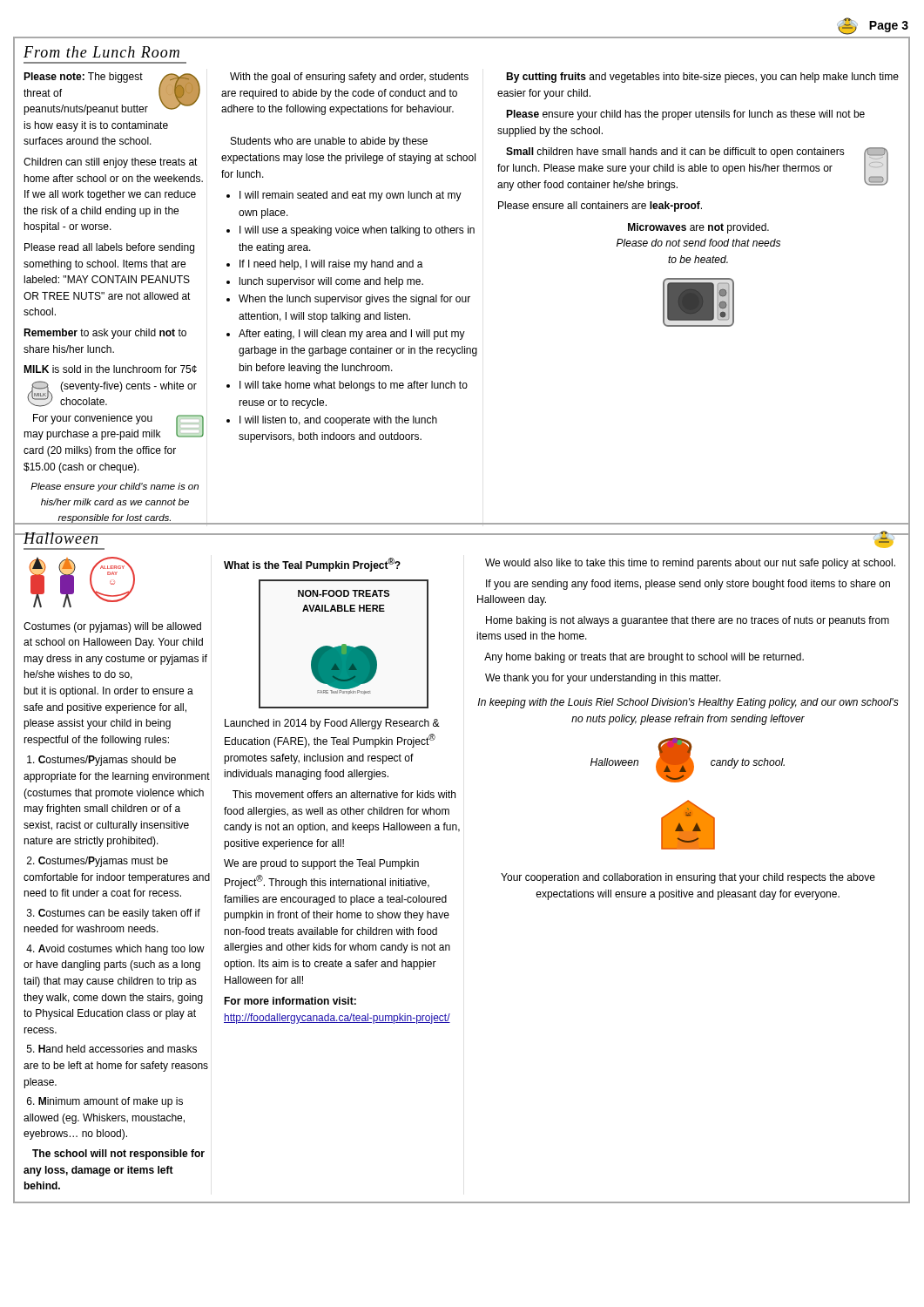Image resolution: width=924 pixels, height=1307 pixels.
Task: Locate the list item that says "If I need help, I will raise"
Action: (x=331, y=264)
